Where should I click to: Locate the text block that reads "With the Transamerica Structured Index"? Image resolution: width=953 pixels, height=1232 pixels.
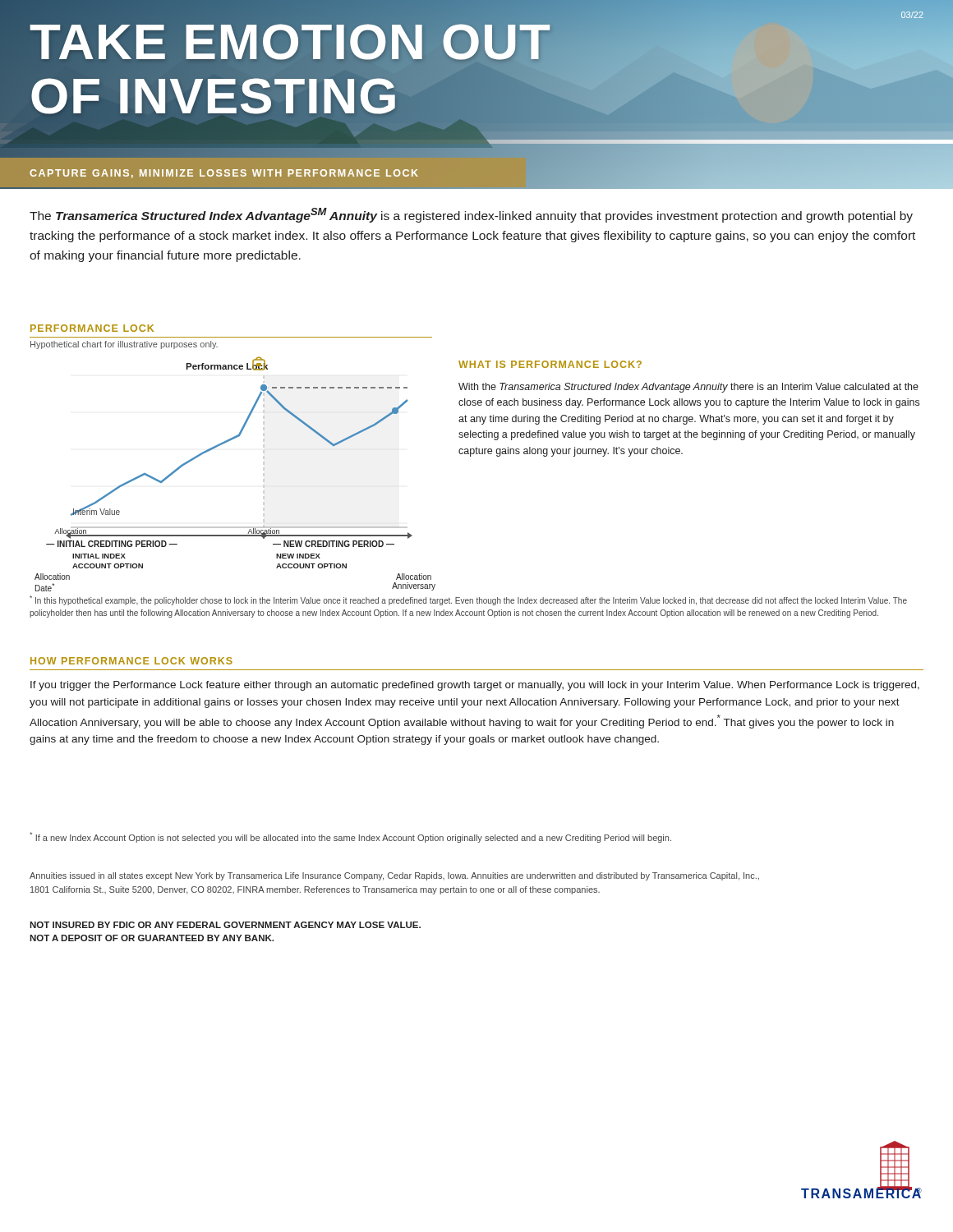tap(689, 419)
